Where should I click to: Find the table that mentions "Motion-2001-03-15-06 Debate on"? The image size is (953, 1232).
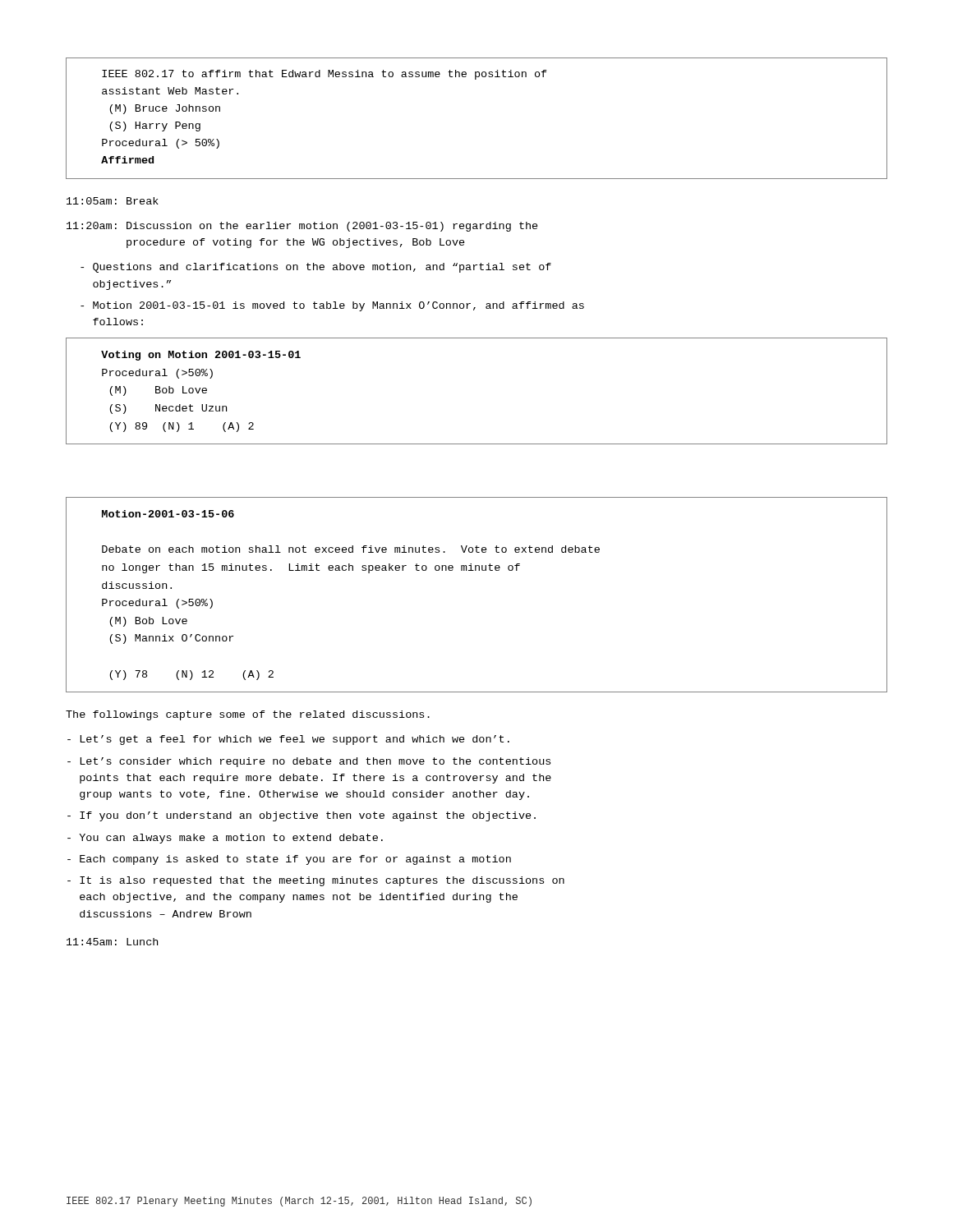coord(476,595)
